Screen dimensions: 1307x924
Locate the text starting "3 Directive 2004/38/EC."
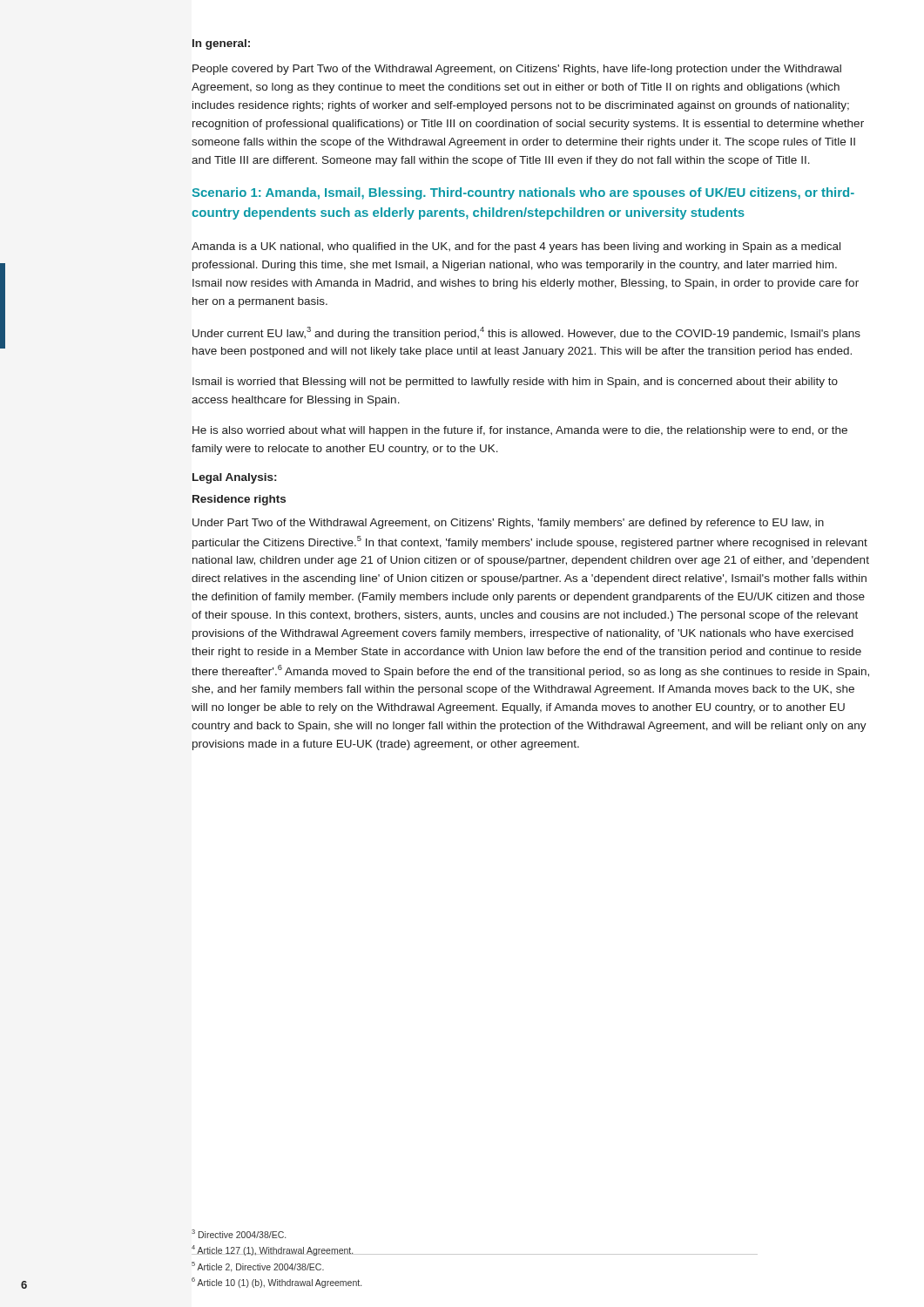click(239, 1234)
